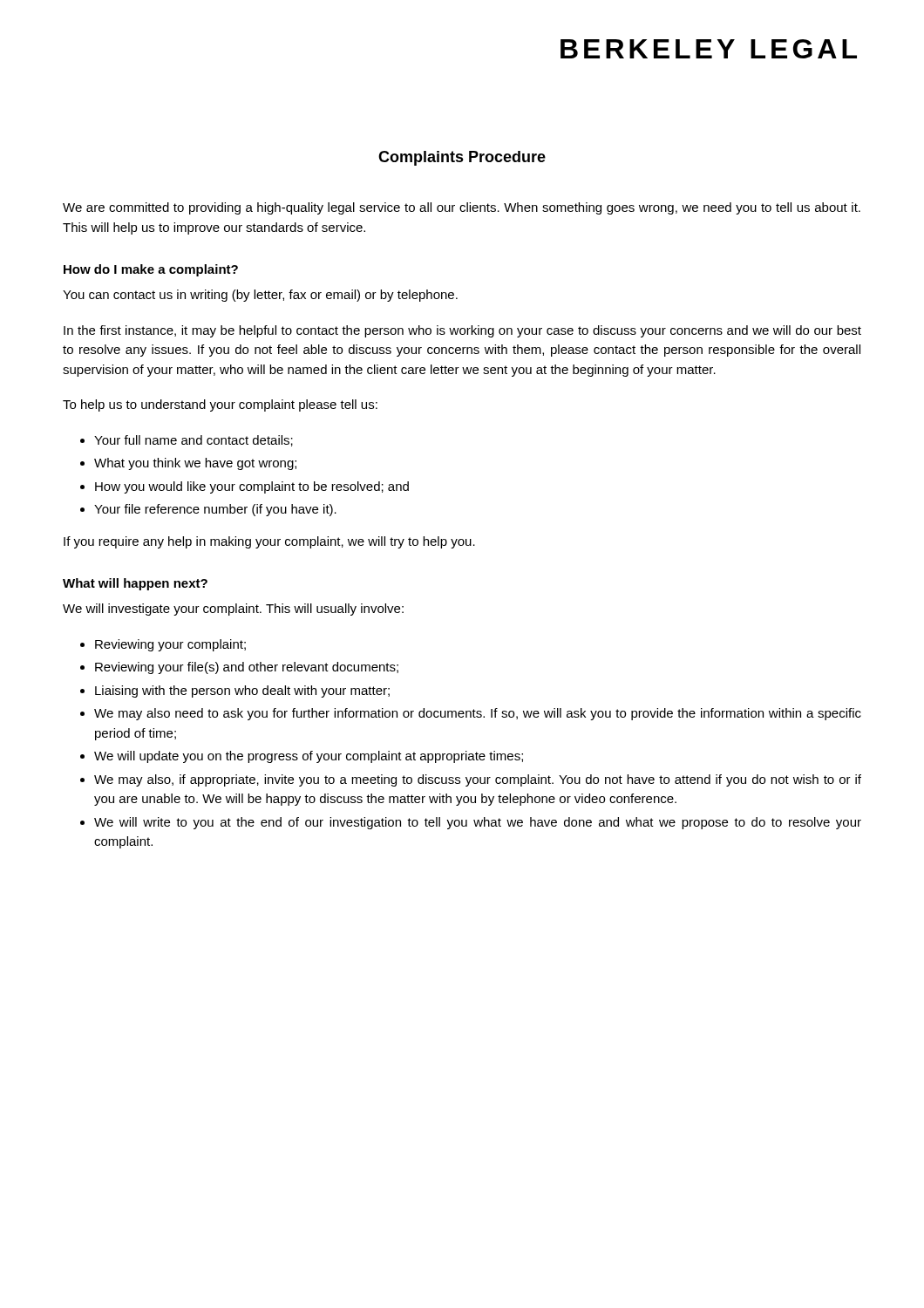The width and height of the screenshot is (924, 1308).
Task: Point to the block beginning "How you would like your complaint to be"
Action: [252, 486]
